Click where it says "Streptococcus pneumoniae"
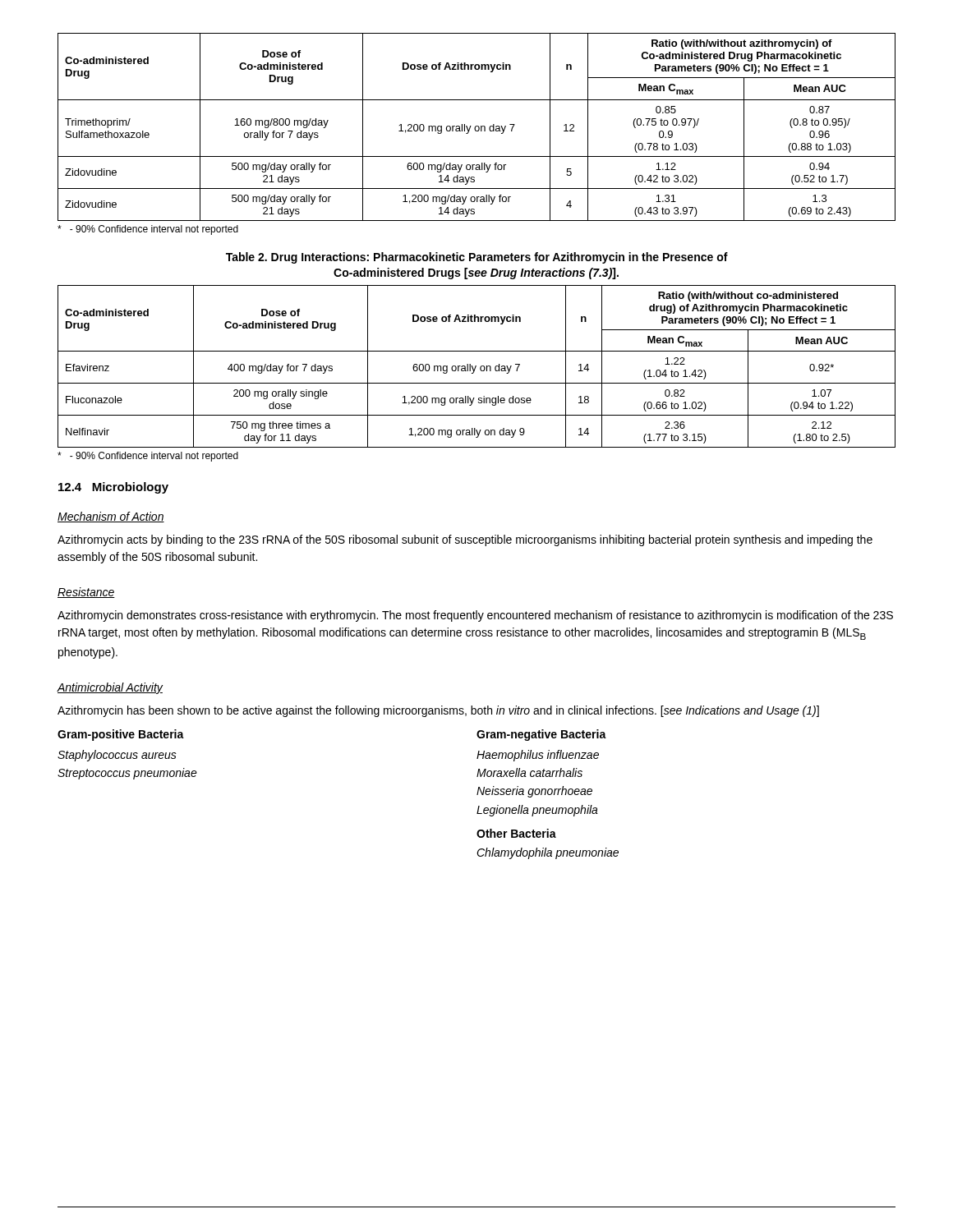Image resolution: width=953 pixels, height=1232 pixels. click(x=127, y=773)
